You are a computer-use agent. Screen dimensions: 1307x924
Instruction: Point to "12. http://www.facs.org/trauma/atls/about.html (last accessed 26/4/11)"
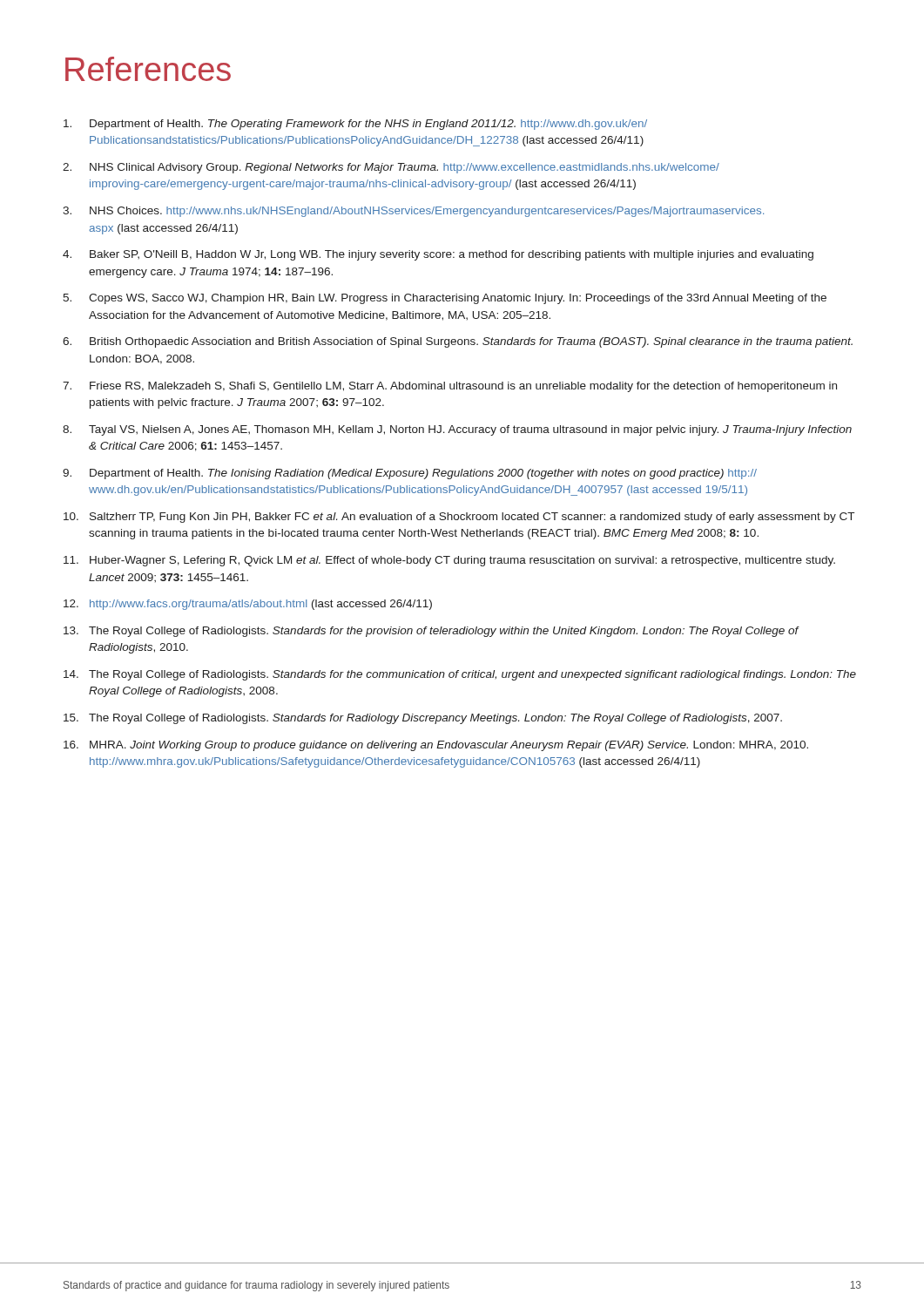248,605
